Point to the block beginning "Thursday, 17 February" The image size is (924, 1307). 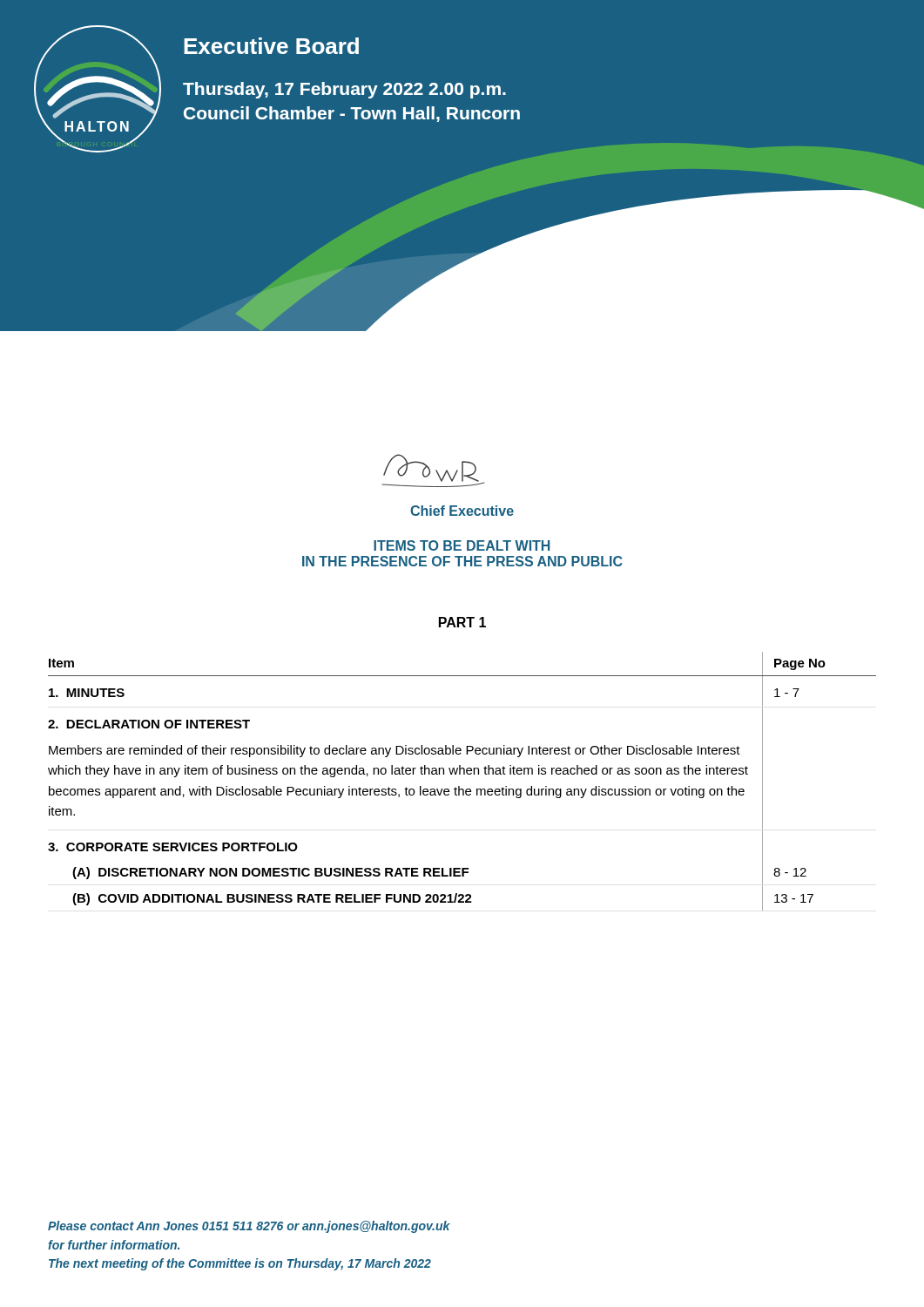point(352,101)
